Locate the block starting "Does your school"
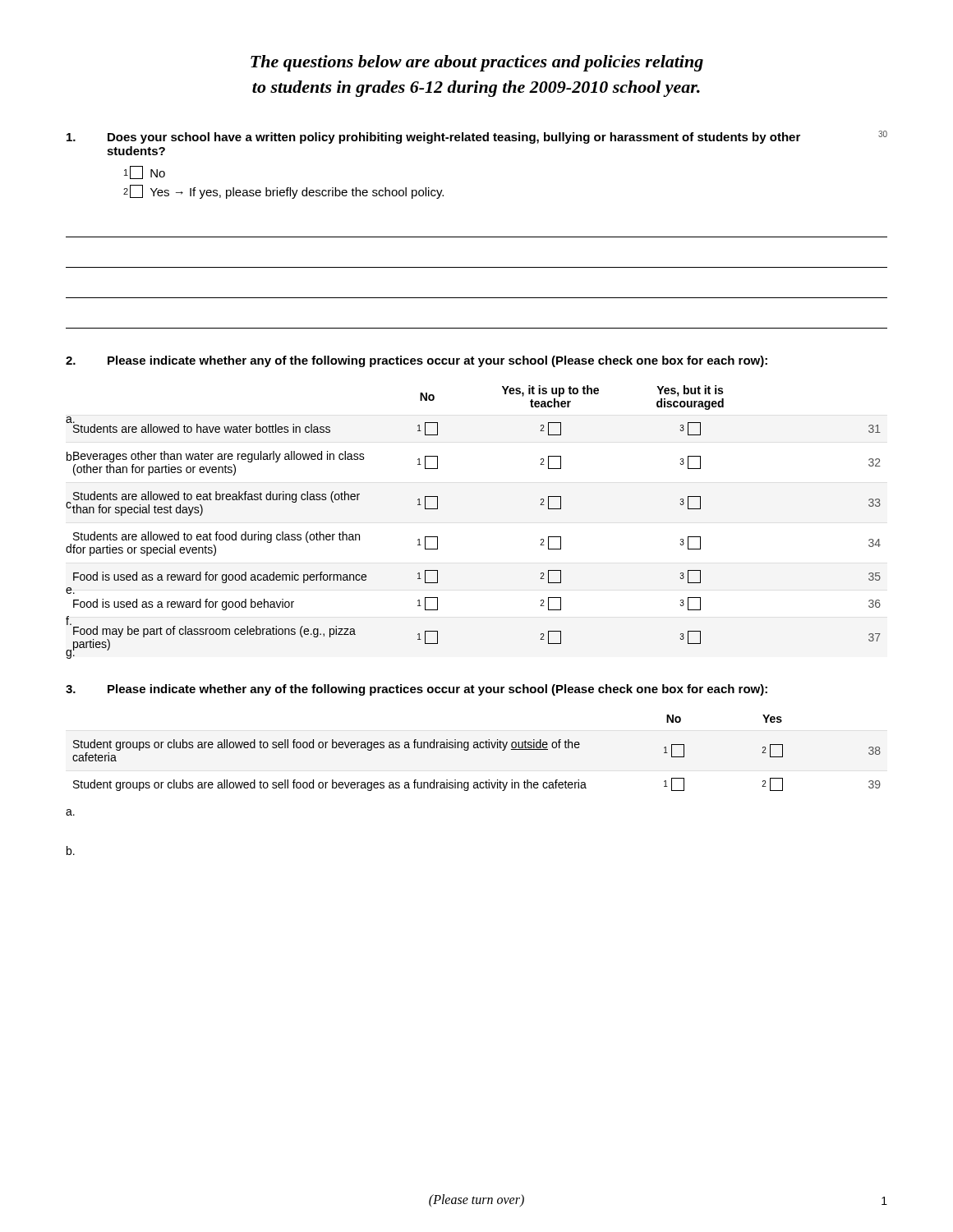Viewport: 953px width, 1232px height. point(476,229)
